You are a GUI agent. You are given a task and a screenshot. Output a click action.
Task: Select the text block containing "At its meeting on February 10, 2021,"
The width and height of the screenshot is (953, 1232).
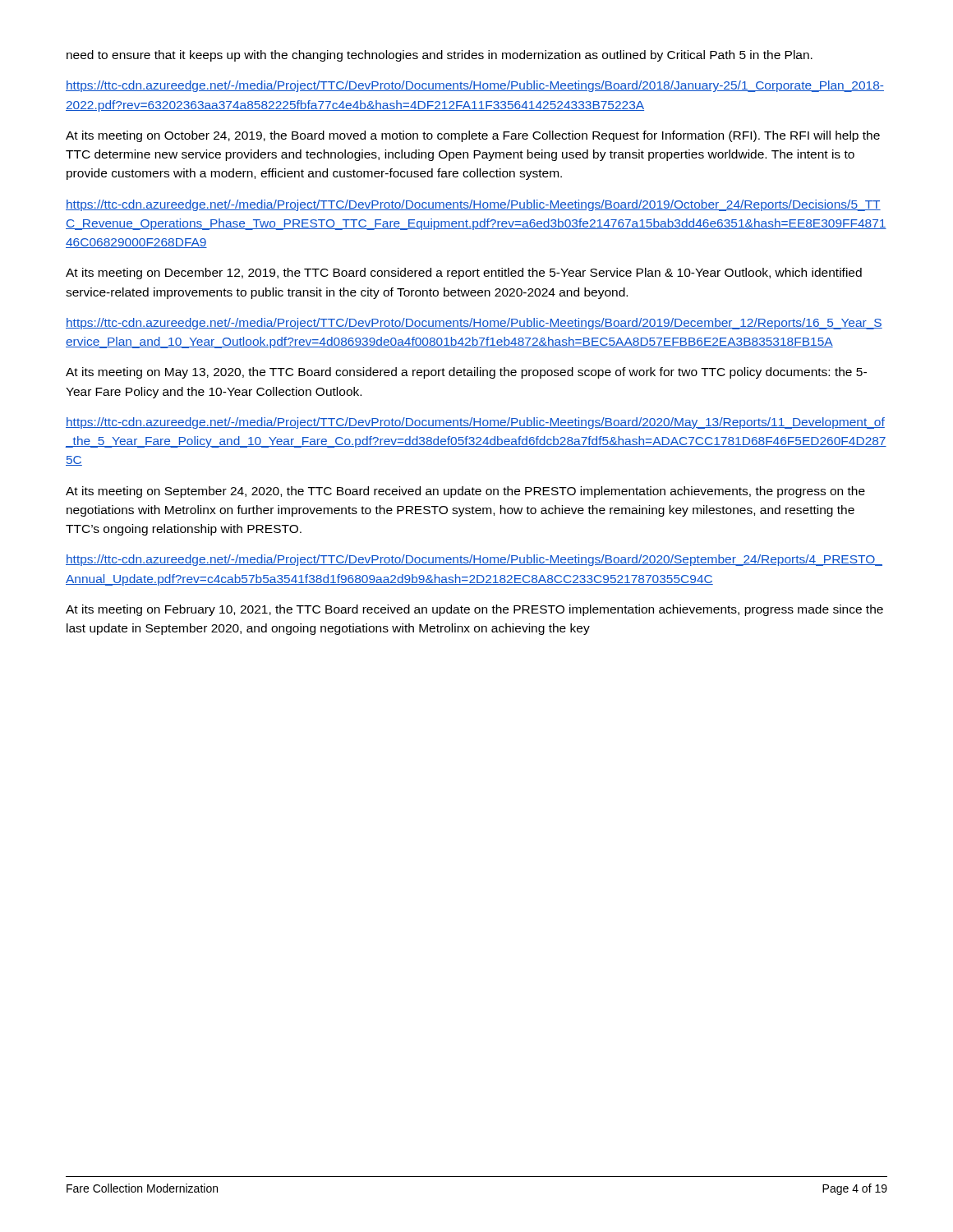[x=475, y=618]
